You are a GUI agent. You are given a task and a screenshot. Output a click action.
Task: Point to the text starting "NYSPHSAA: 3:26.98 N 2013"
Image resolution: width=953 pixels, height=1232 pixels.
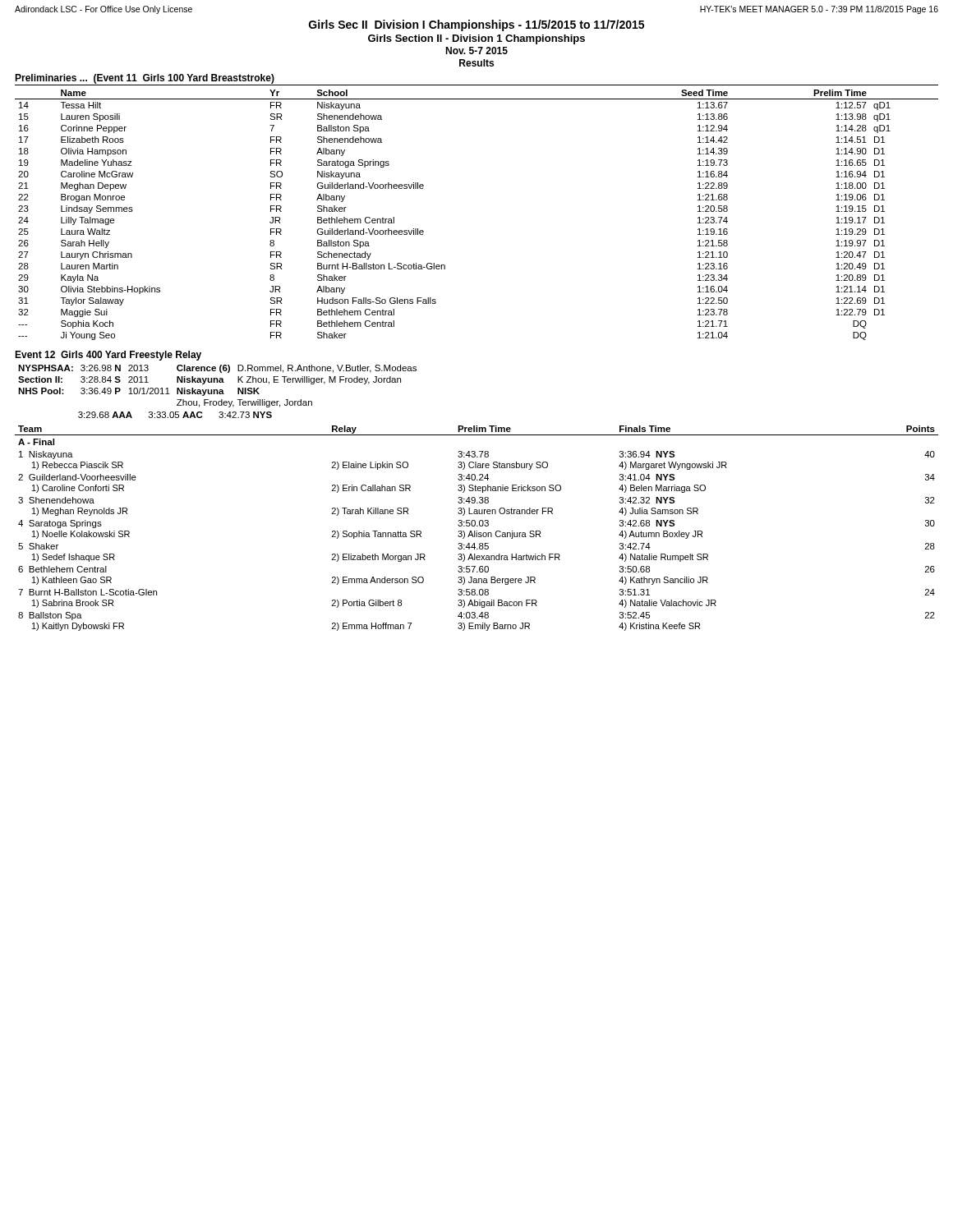coord(217,385)
